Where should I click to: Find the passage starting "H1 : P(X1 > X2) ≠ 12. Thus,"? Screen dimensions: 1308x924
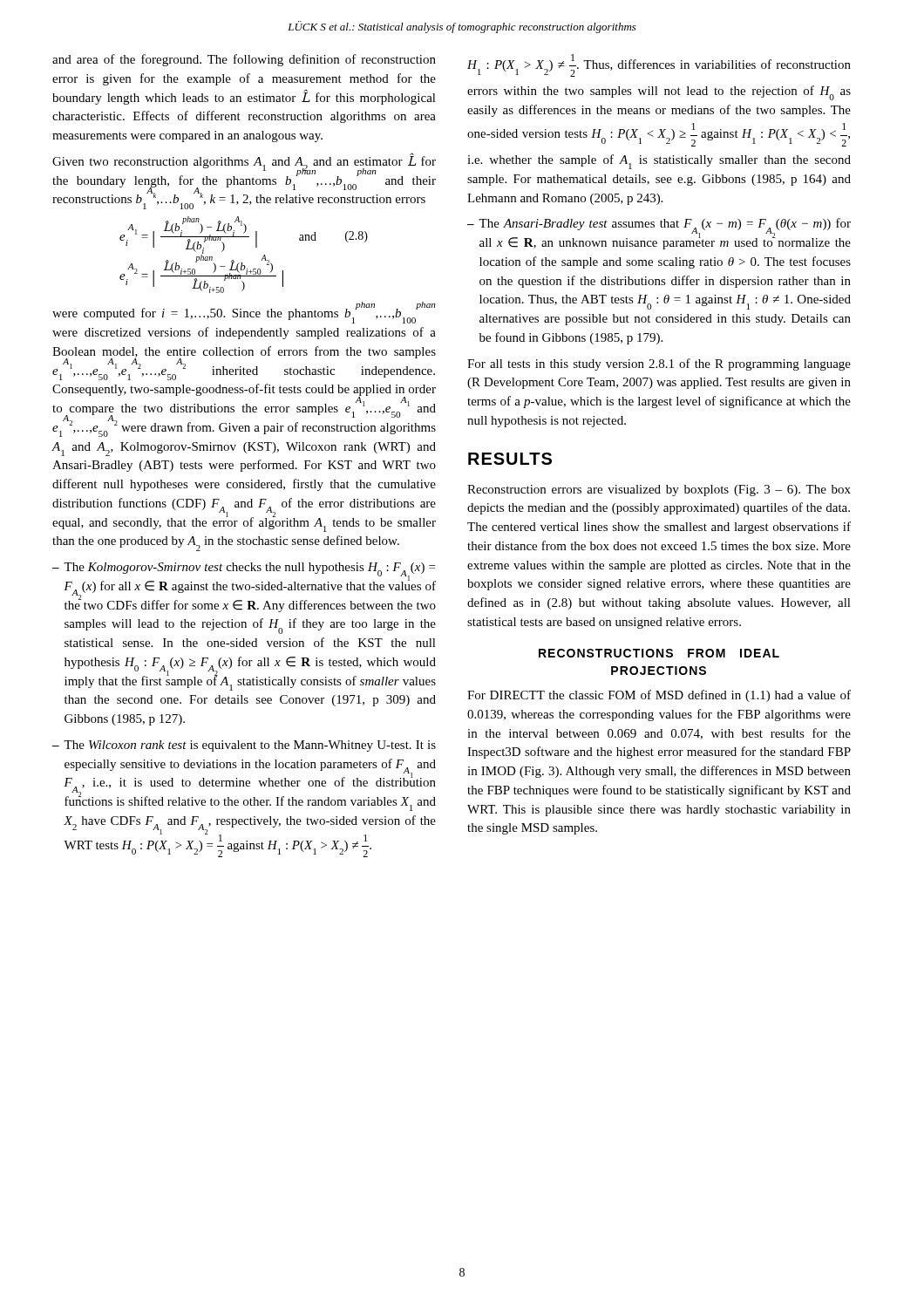click(x=659, y=129)
